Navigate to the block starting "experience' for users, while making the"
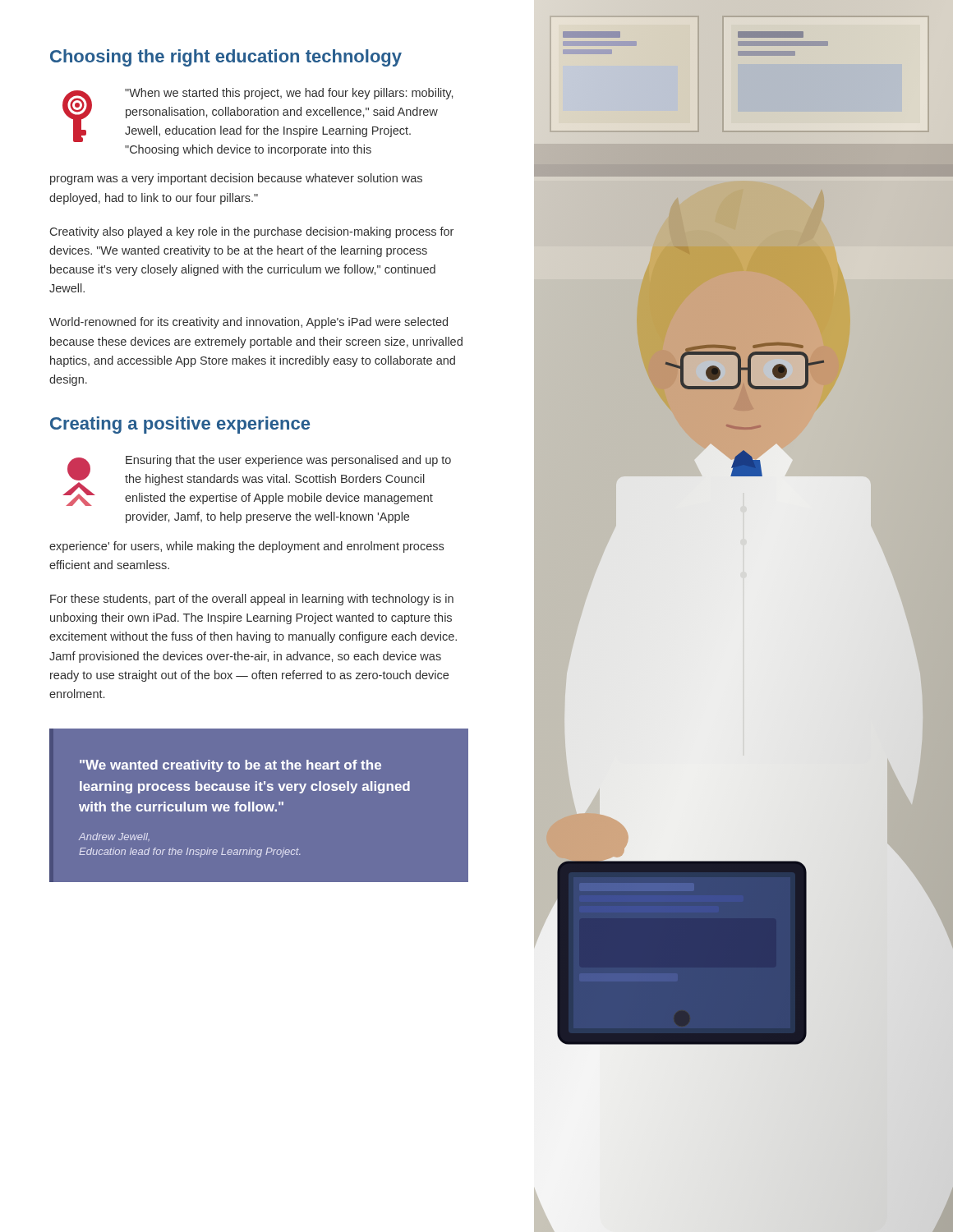Viewport: 953px width, 1232px height. 247,555
